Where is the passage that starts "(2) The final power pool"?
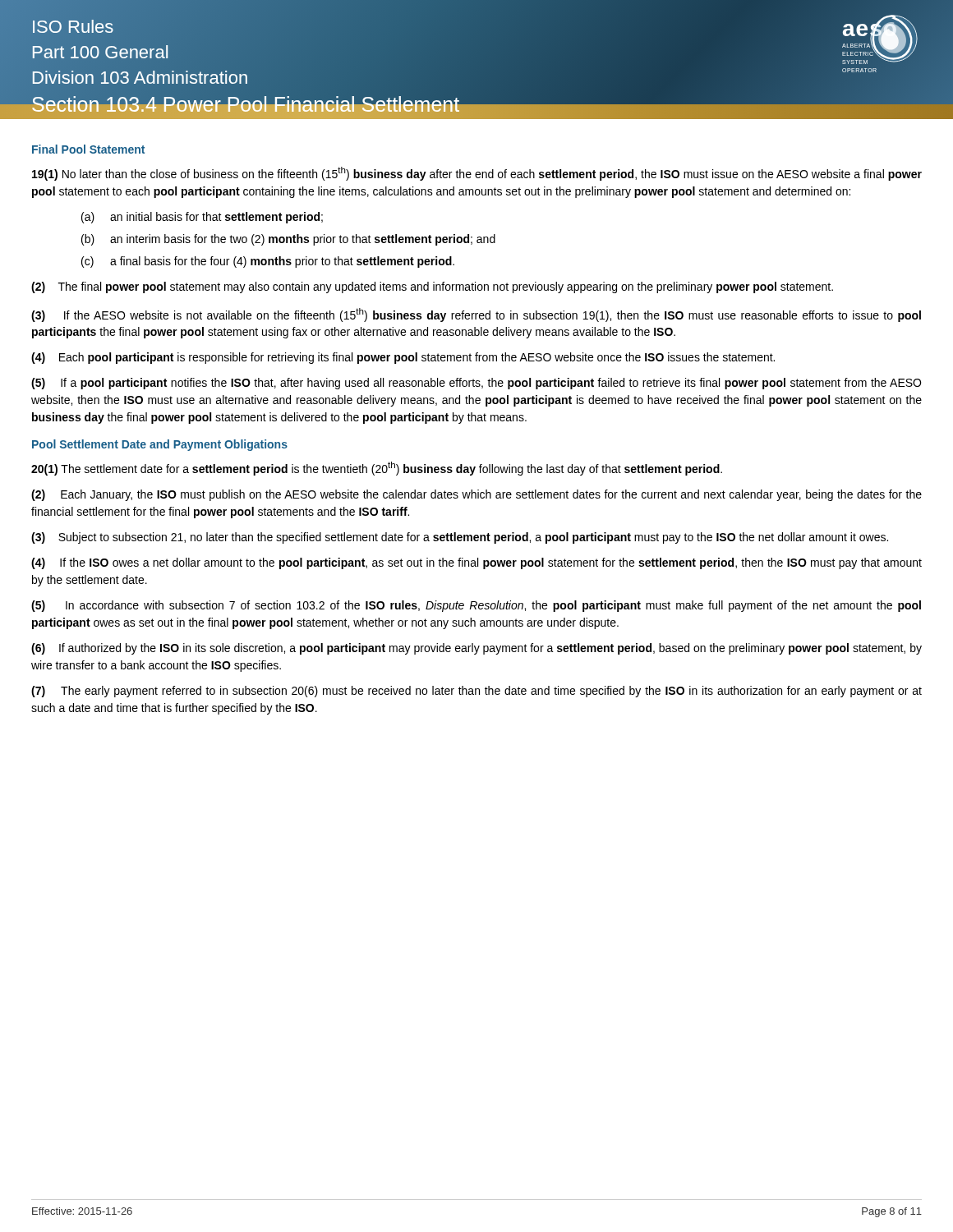Viewport: 953px width, 1232px height. click(433, 286)
